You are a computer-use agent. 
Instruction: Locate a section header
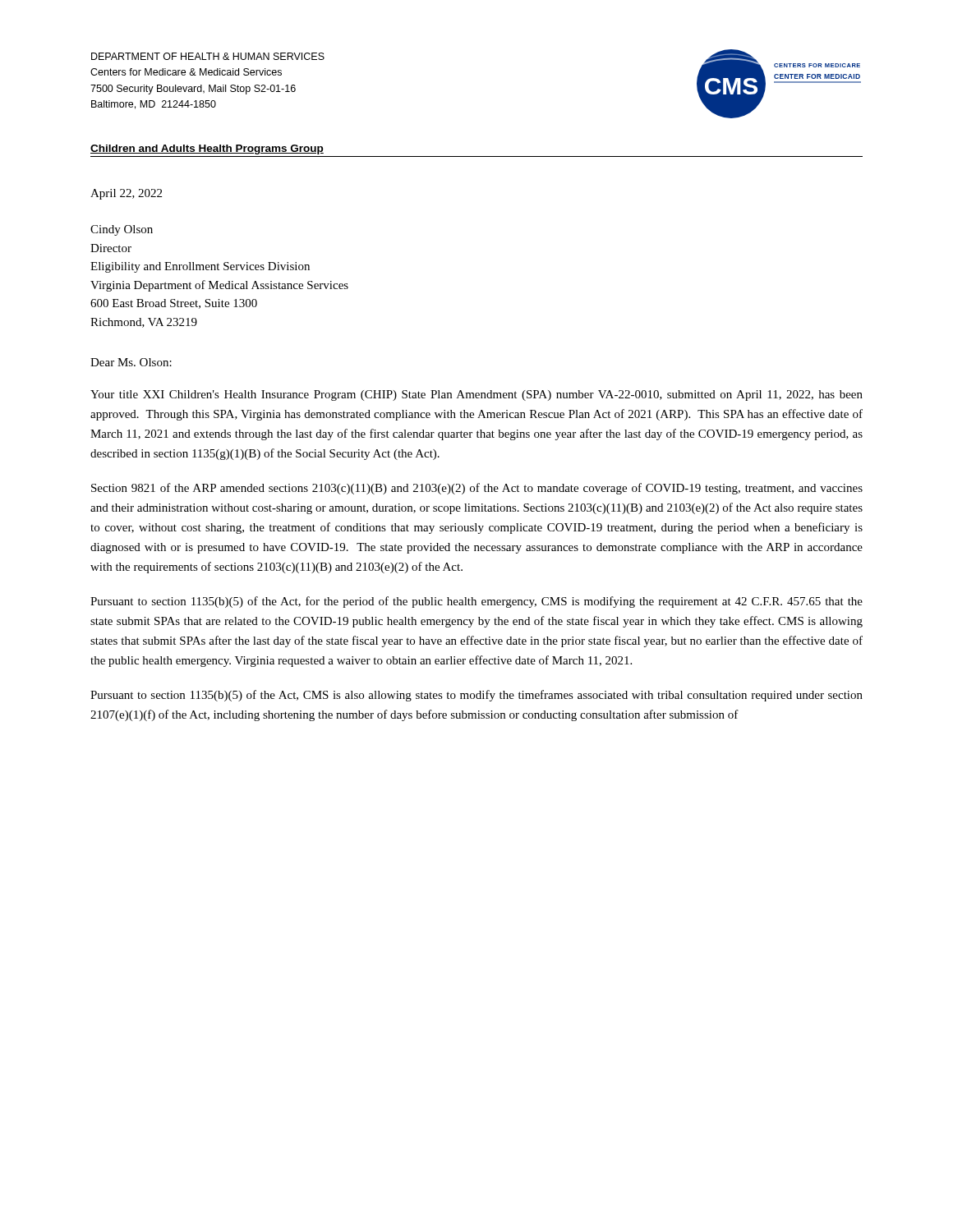click(207, 148)
